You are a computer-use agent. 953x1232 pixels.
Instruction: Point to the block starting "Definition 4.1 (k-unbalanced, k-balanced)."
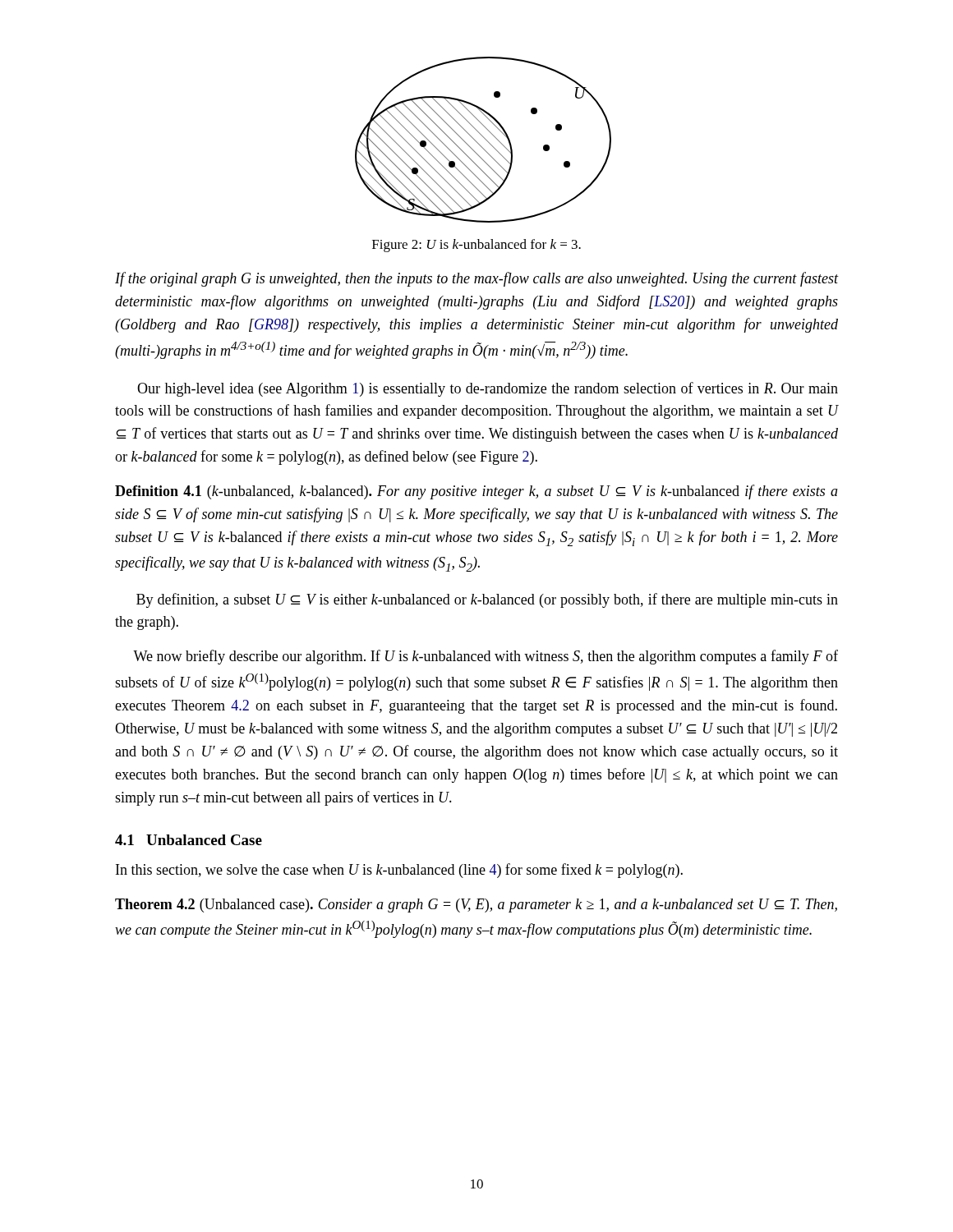pos(476,528)
